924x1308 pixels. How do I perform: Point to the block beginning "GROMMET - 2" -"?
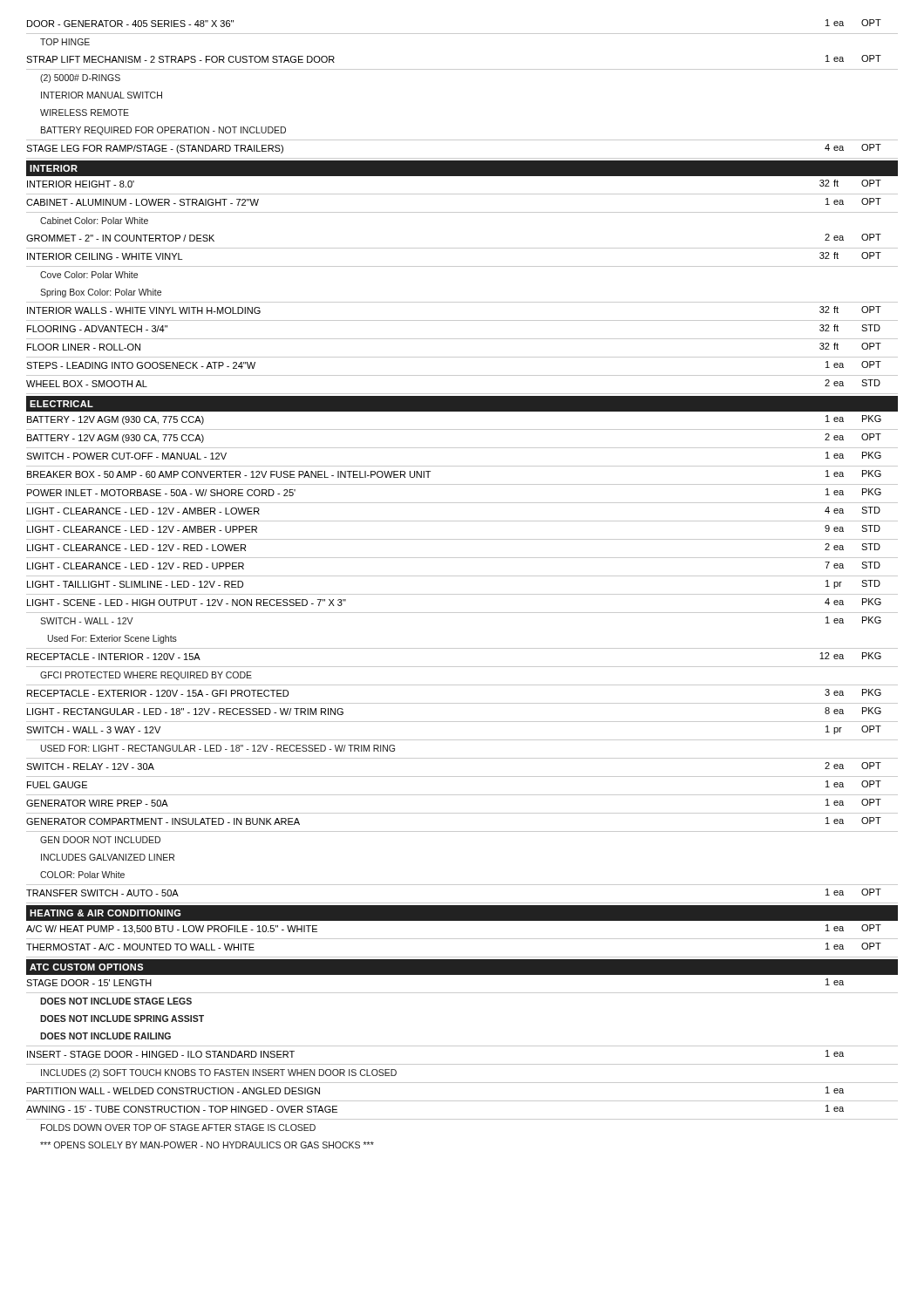click(462, 238)
